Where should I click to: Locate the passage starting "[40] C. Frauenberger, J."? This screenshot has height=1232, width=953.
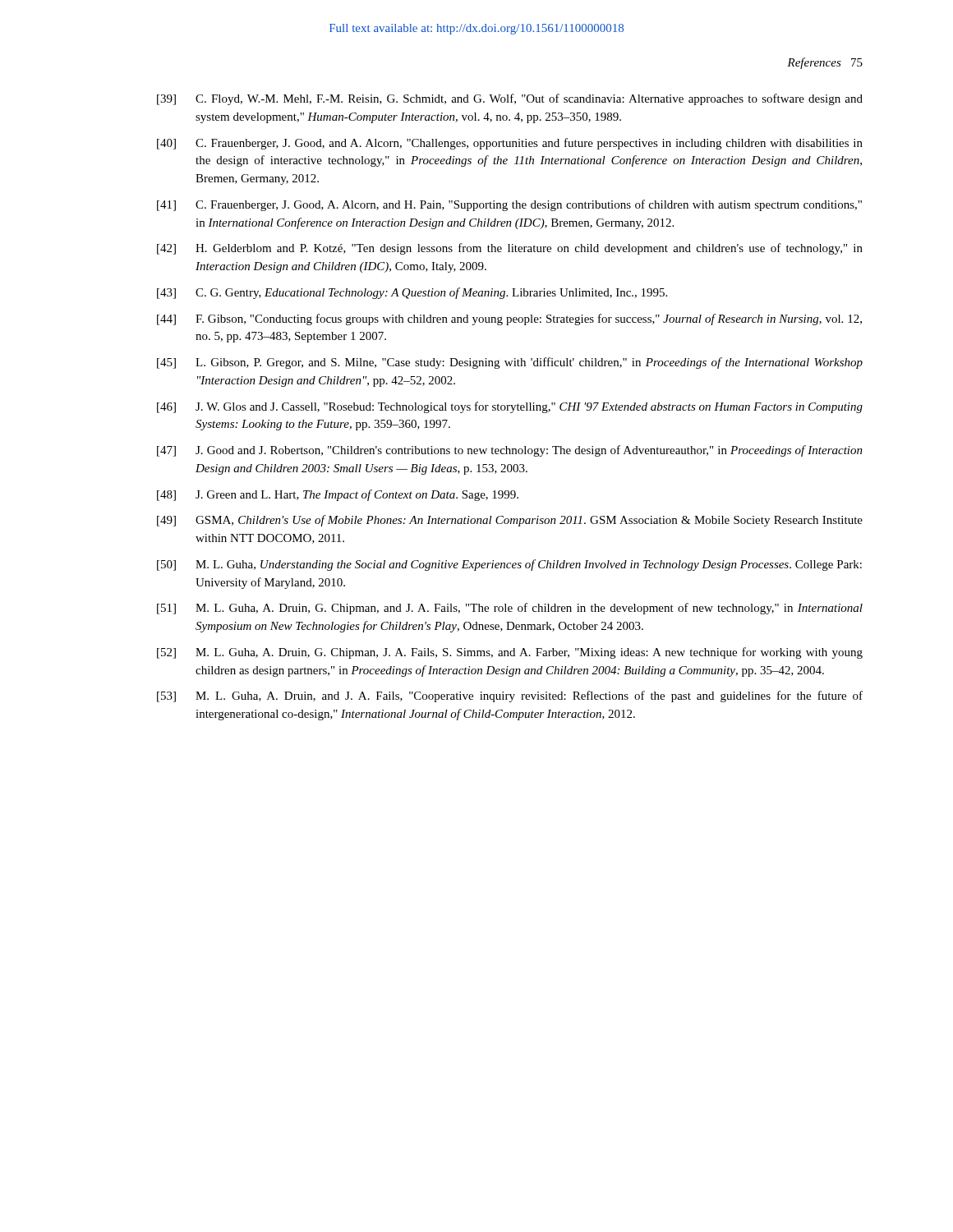pos(509,161)
